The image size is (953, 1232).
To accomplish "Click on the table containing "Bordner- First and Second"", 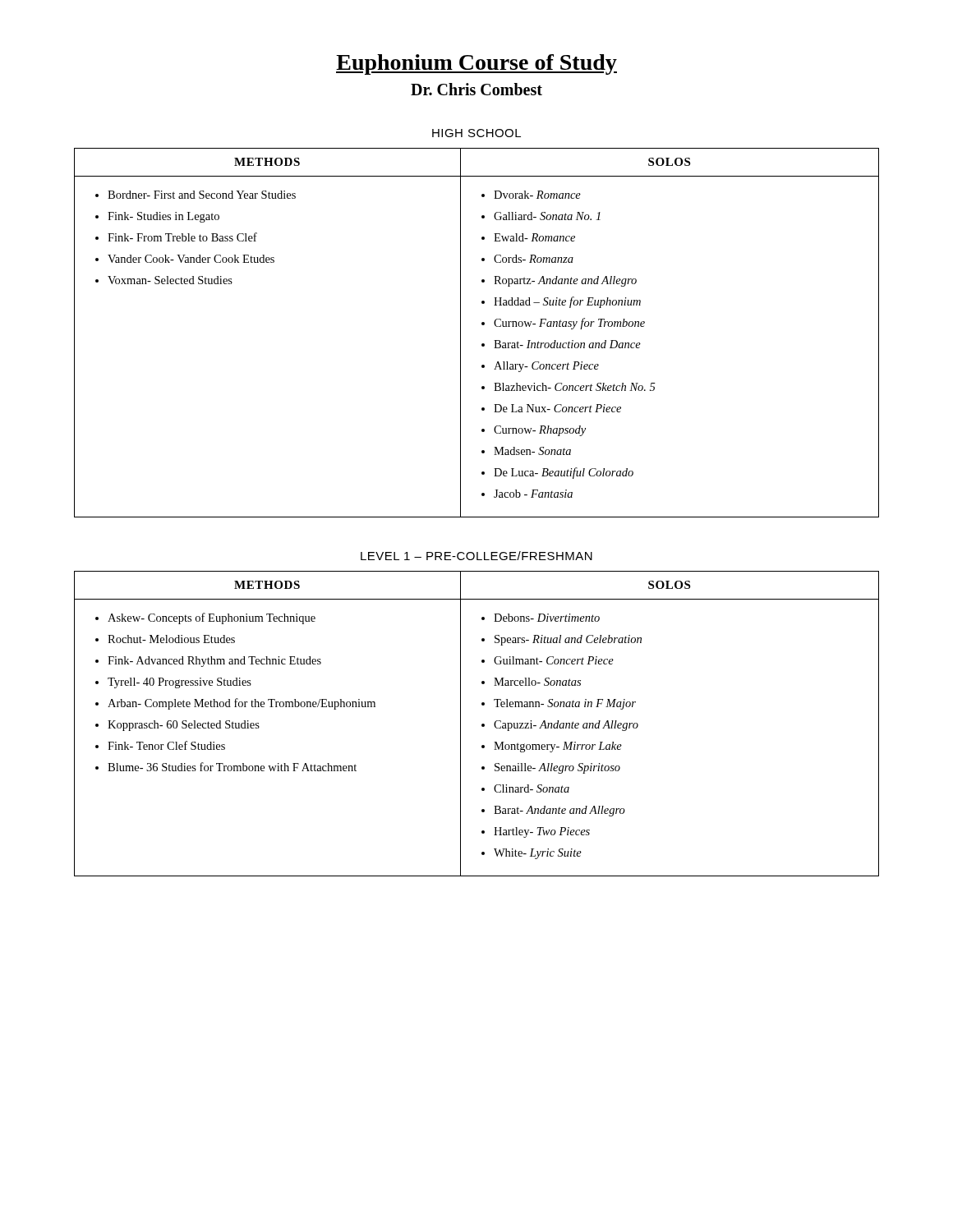I will click(x=476, y=333).
